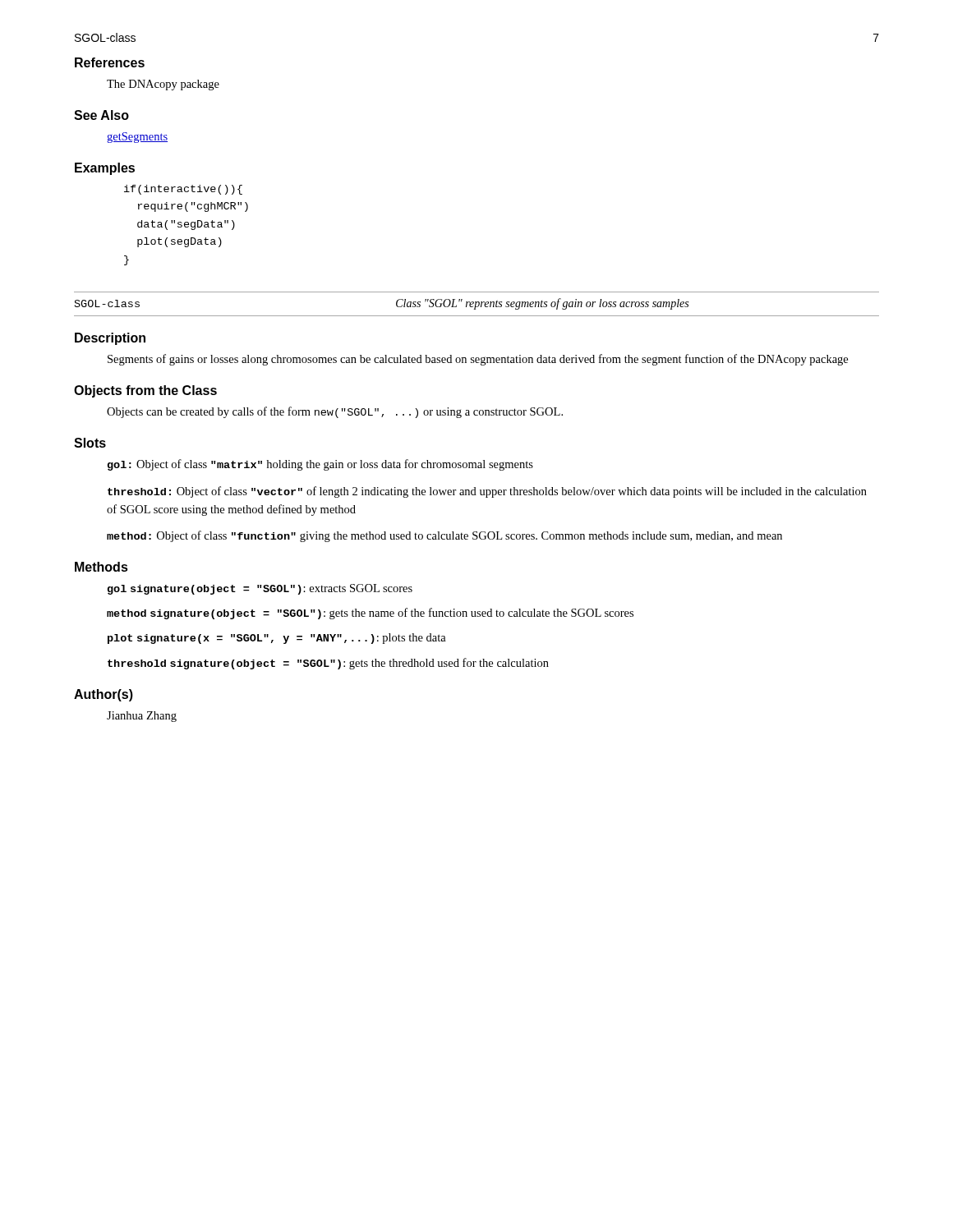This screenshot has width=953, height=1232.
Task: Click on the element starting "The DNAcopy package"
Action: click(x=163, y=84)
